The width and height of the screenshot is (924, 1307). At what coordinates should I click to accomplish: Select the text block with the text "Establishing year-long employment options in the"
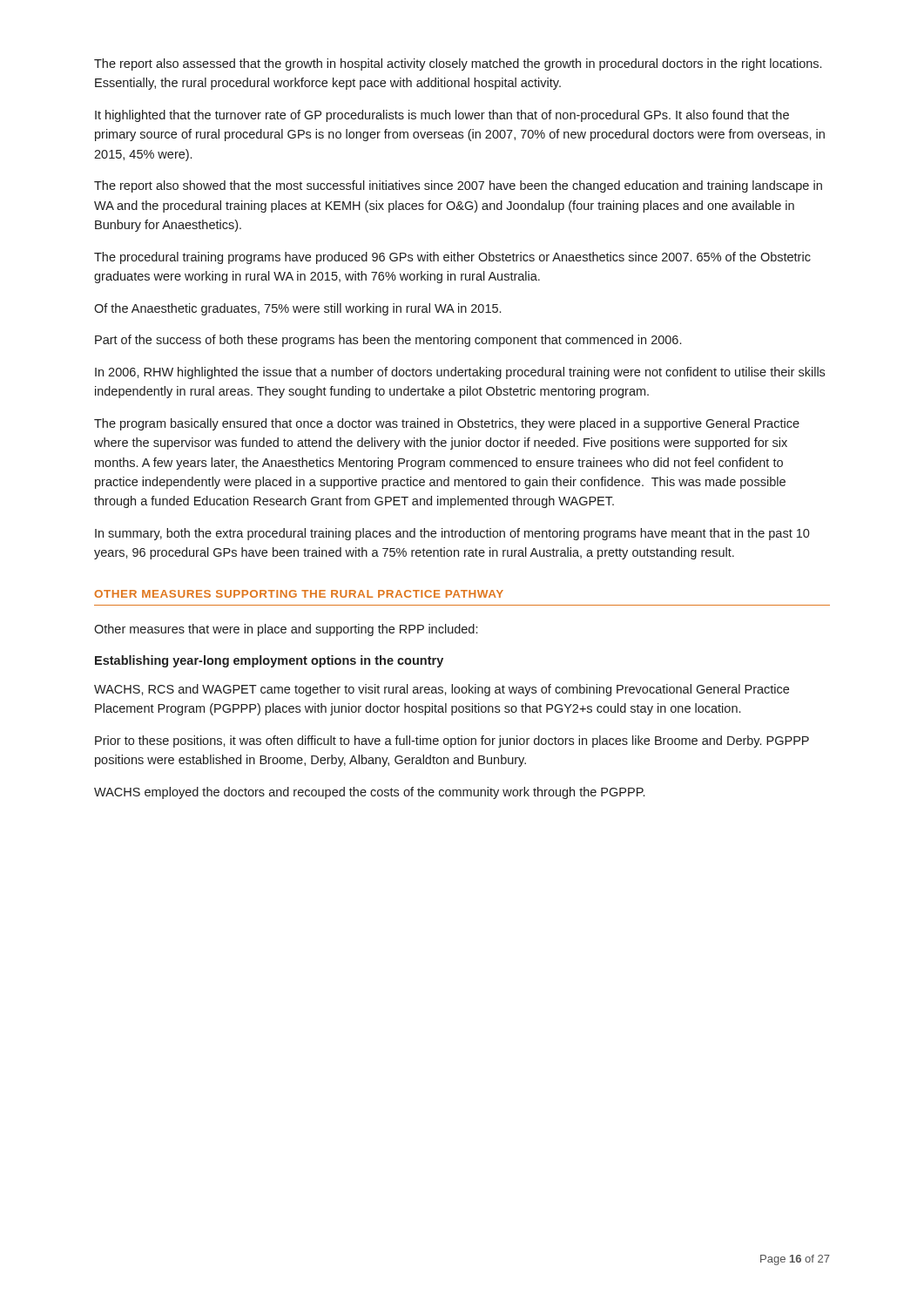point(269,661)
